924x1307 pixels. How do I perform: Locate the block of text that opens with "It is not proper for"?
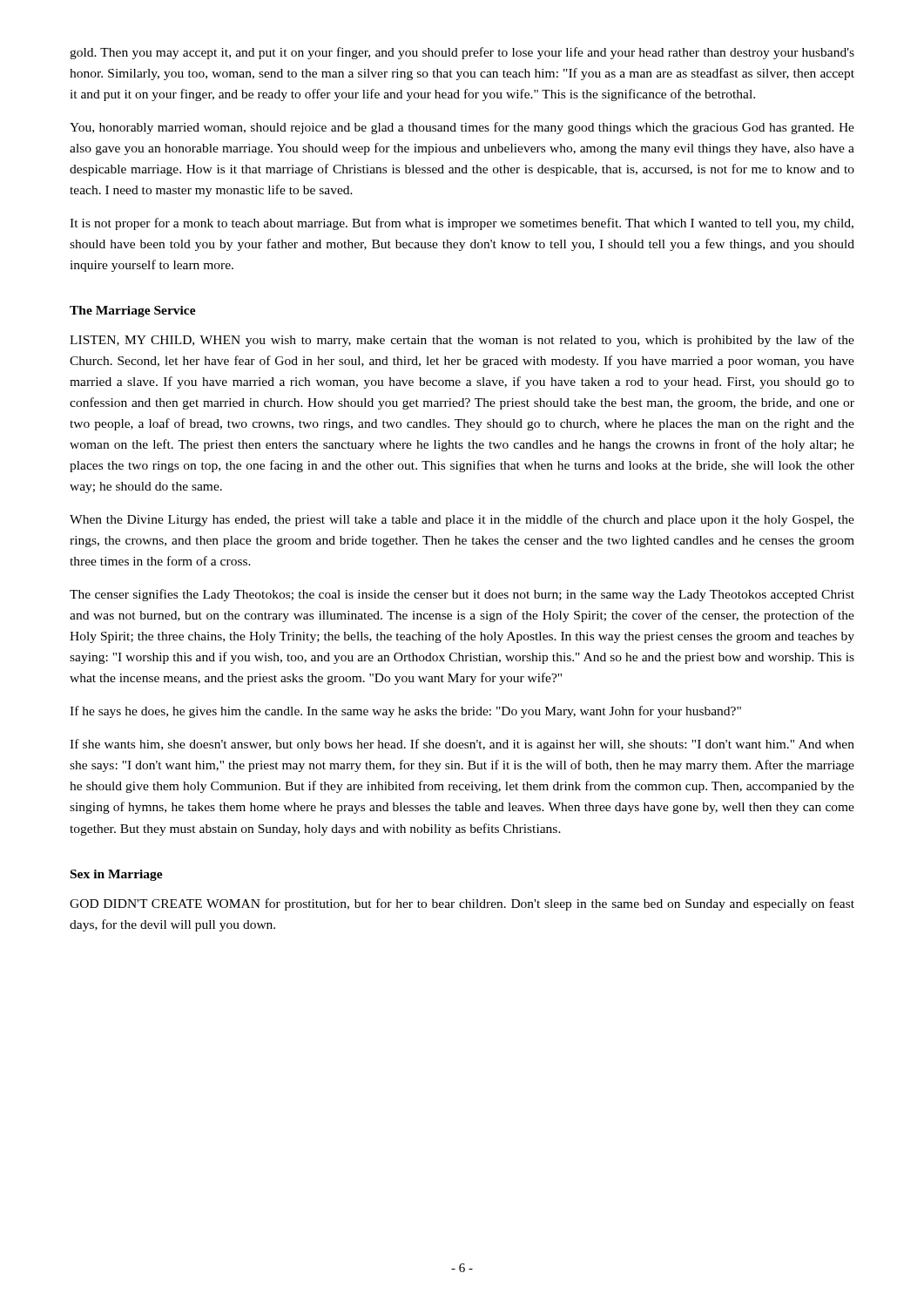tap(462, 244)
